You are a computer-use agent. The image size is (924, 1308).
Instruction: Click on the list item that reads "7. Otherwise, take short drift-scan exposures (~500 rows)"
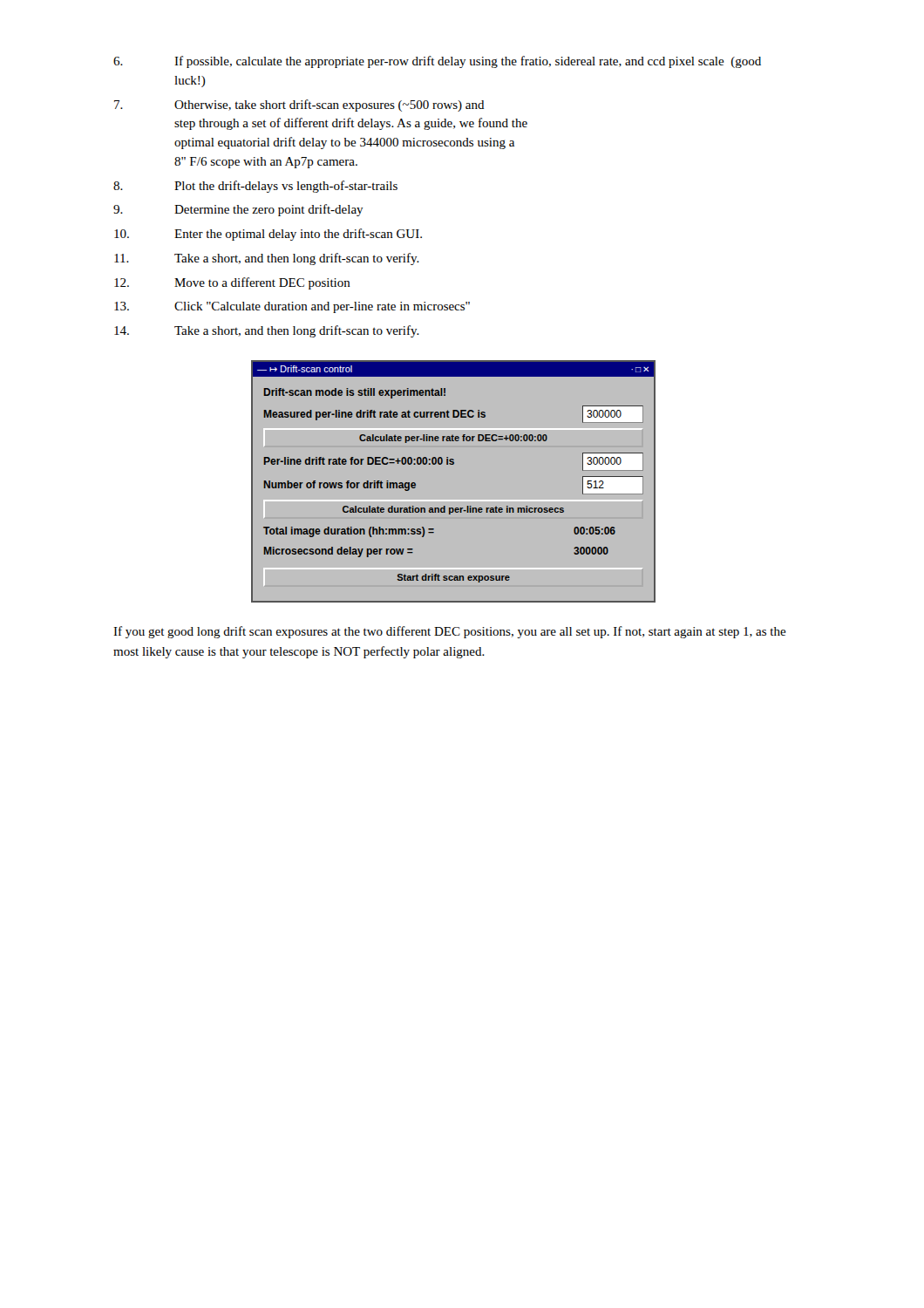[x=453, y=133]
